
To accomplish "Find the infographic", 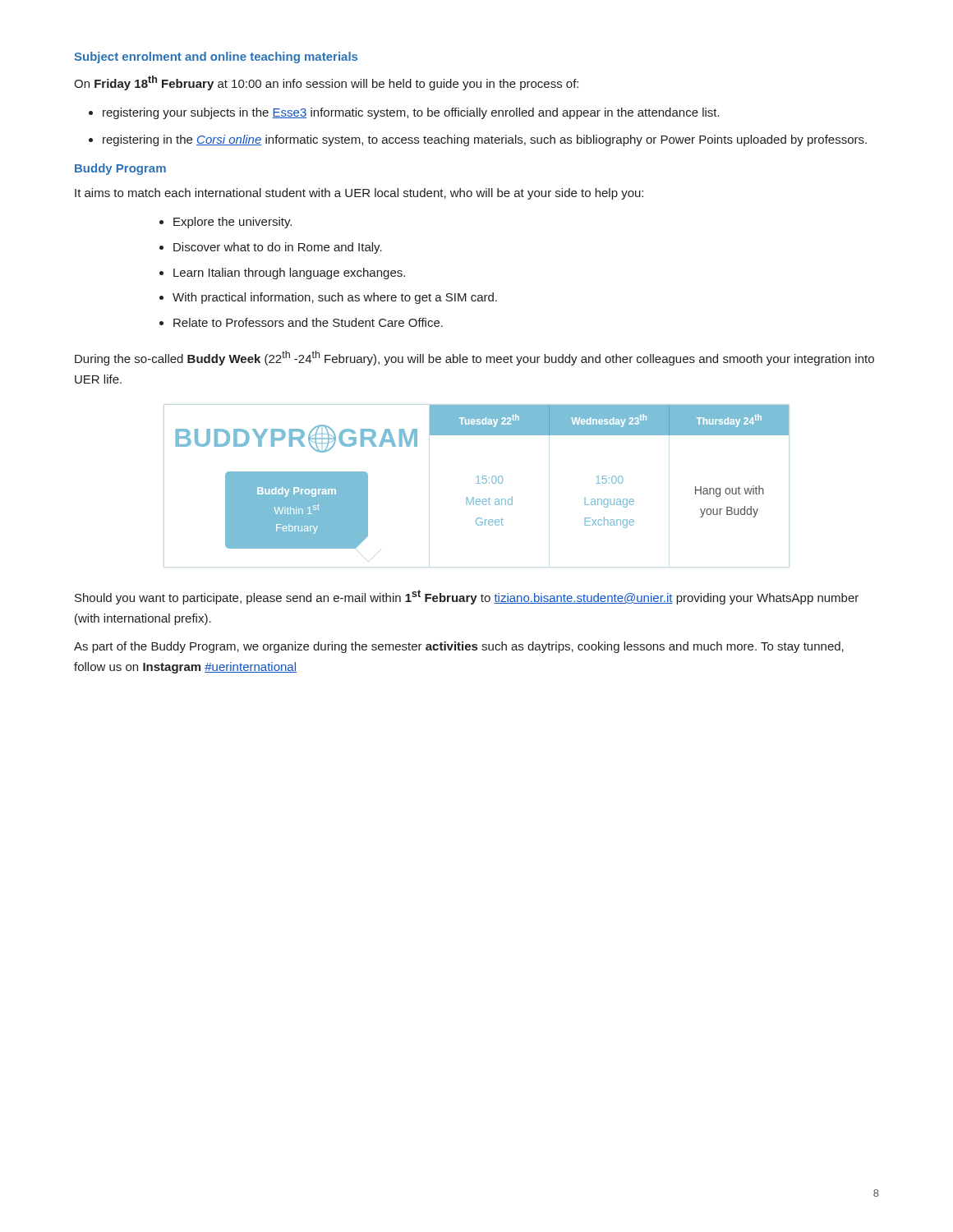I will point(476,486).
